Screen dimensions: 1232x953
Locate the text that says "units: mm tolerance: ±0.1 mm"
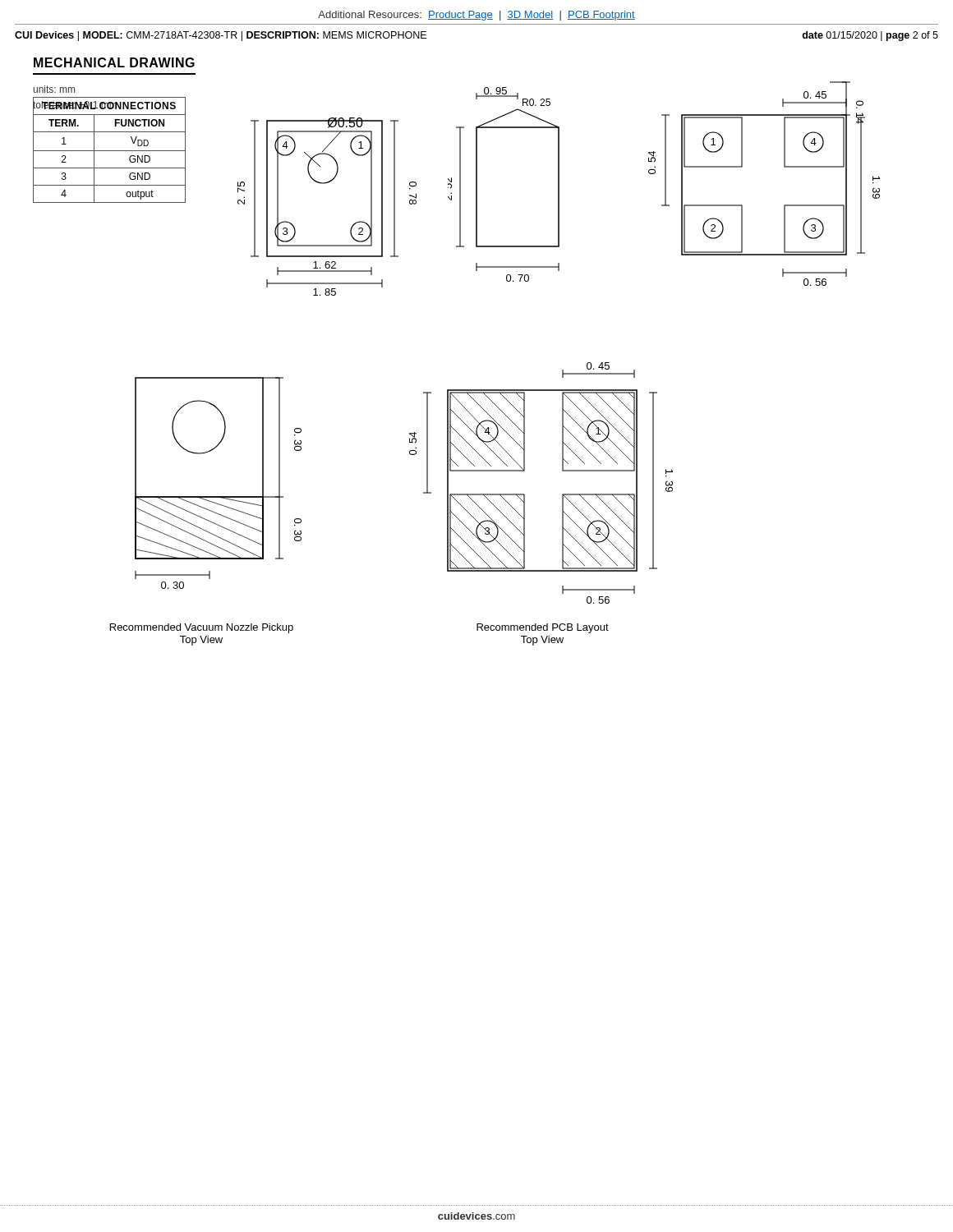coord(75,97)
